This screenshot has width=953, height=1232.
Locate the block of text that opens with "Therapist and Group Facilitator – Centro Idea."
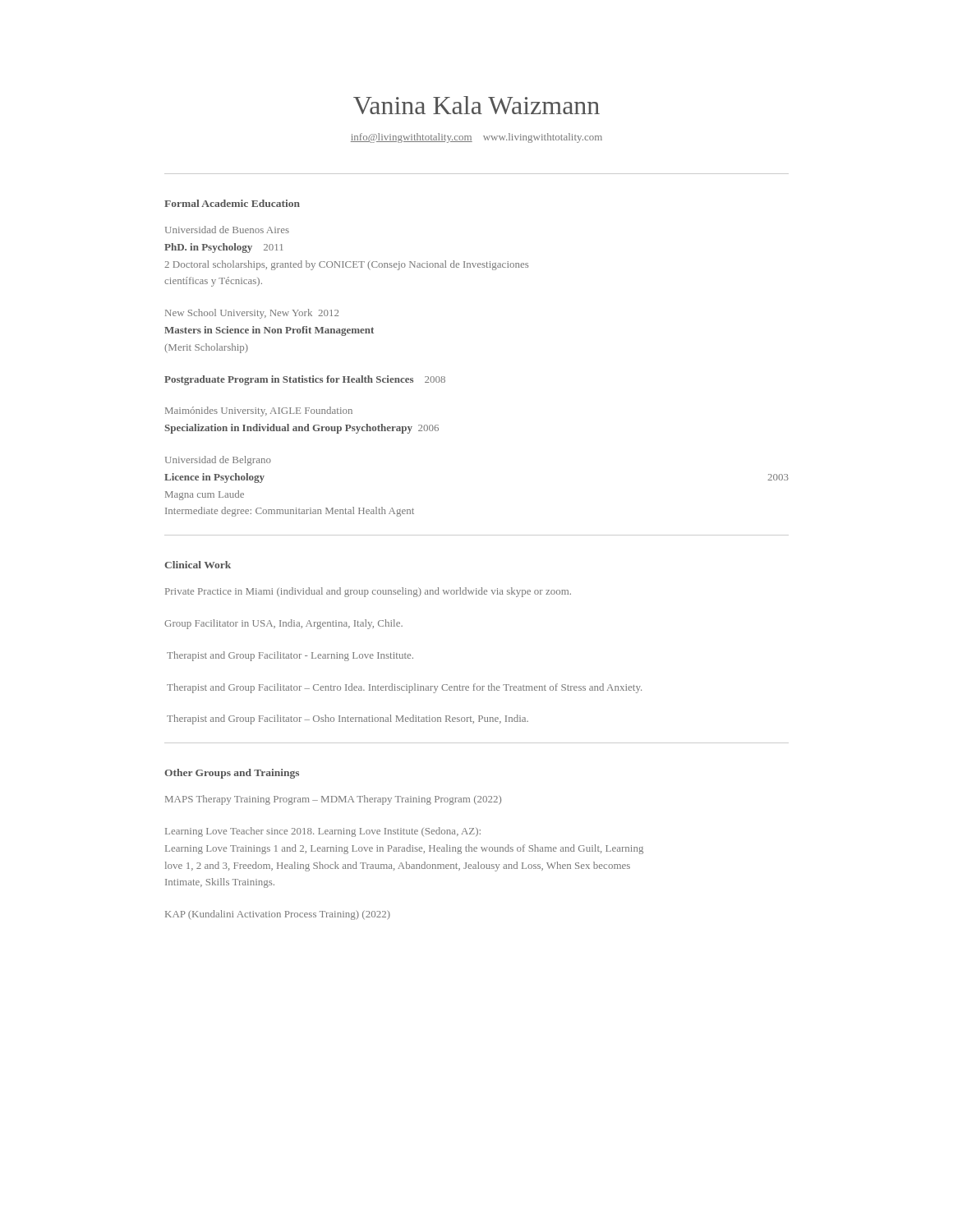click(x=404, y=687)
